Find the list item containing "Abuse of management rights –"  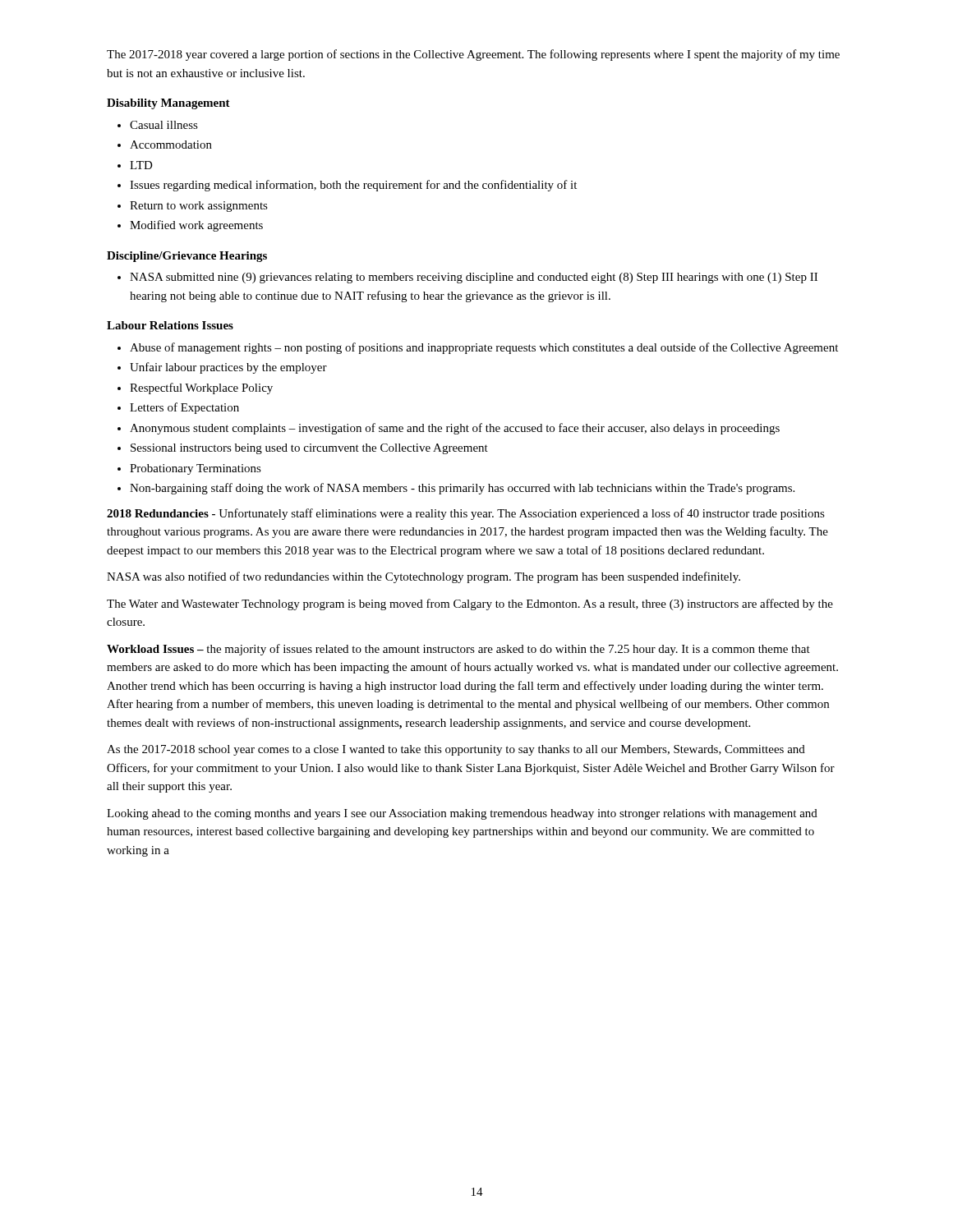[484, 347]
